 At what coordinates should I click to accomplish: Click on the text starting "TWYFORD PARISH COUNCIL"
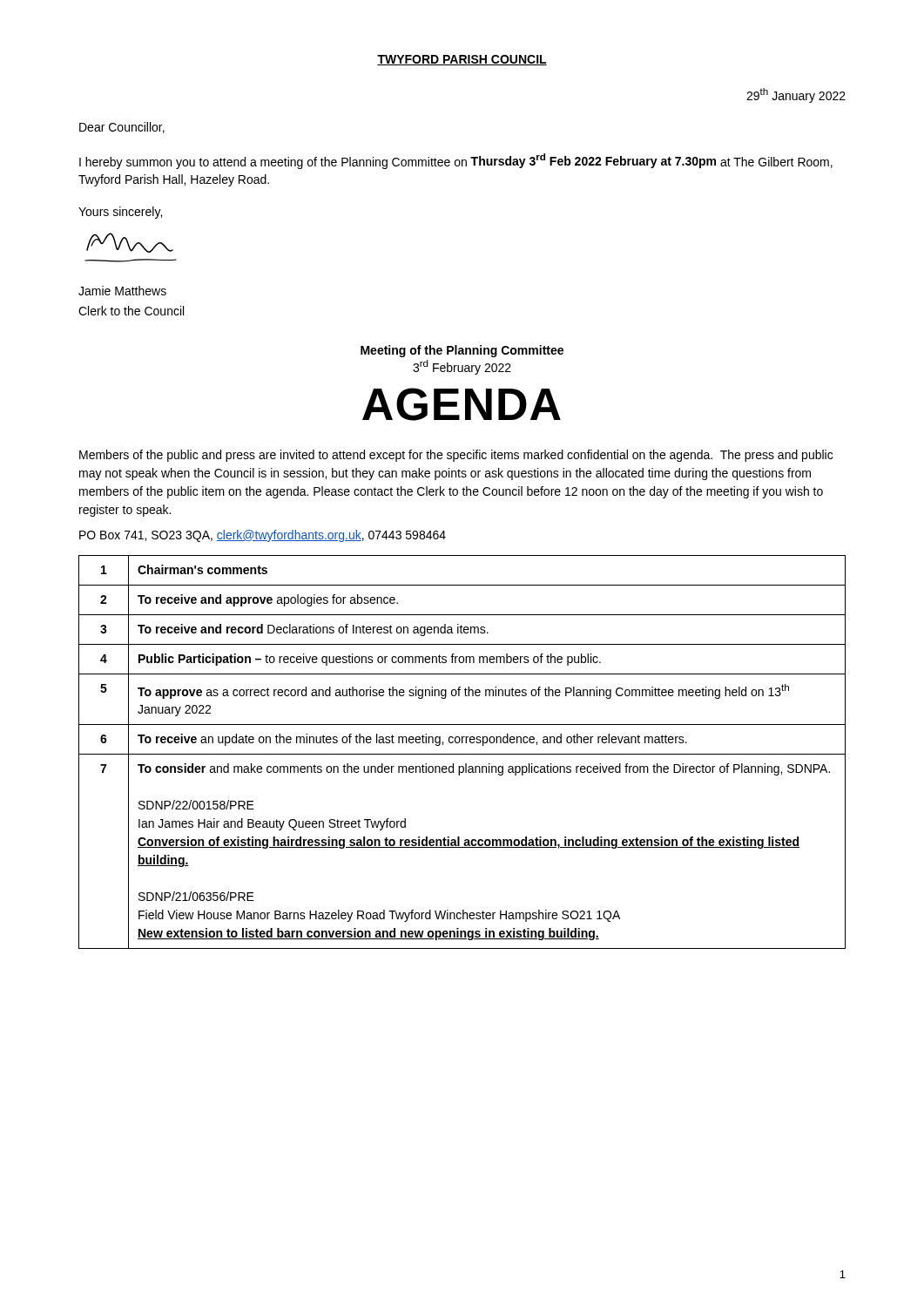tap(462, 59)
